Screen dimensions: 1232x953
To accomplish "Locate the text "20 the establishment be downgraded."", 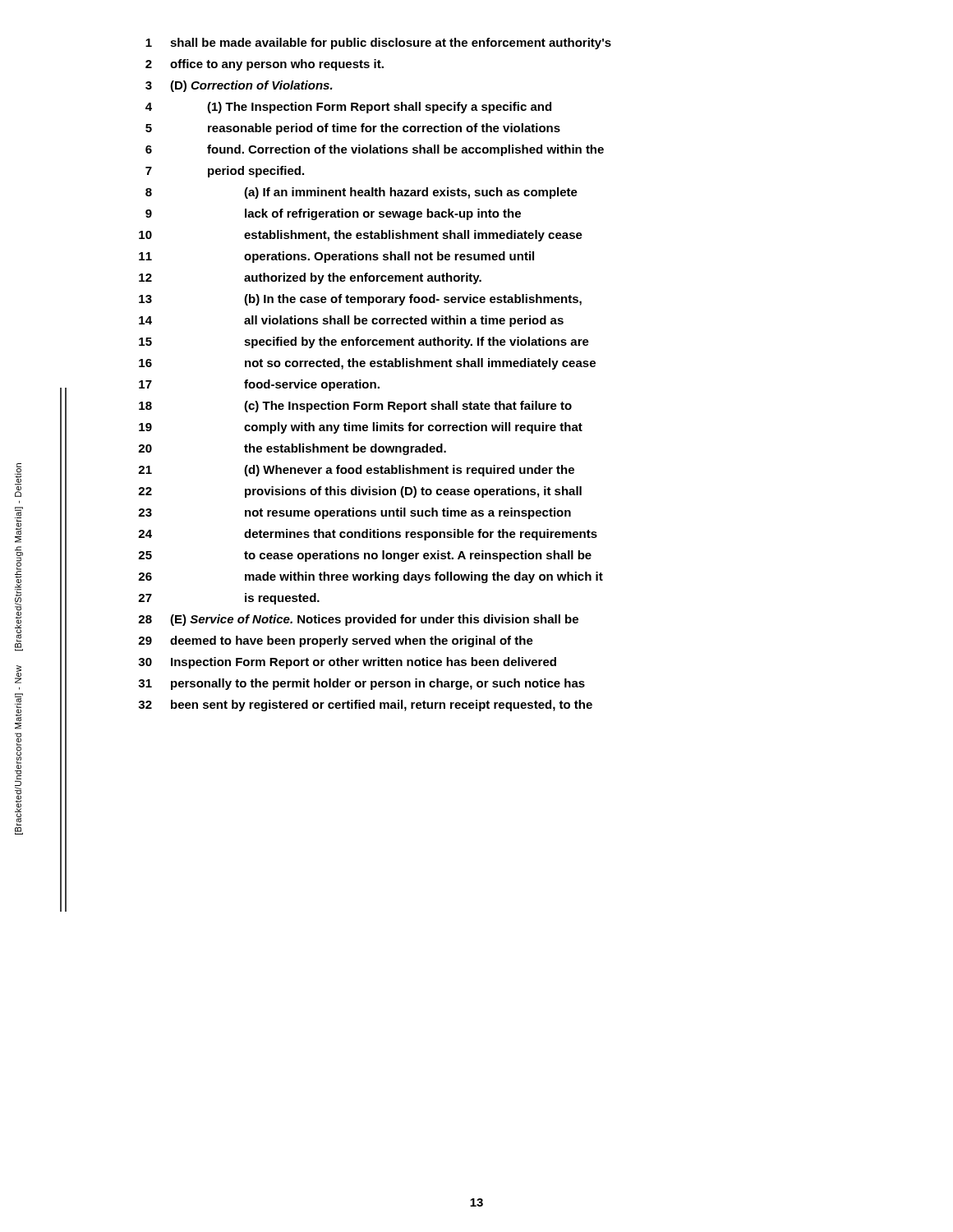I will 292,449.
